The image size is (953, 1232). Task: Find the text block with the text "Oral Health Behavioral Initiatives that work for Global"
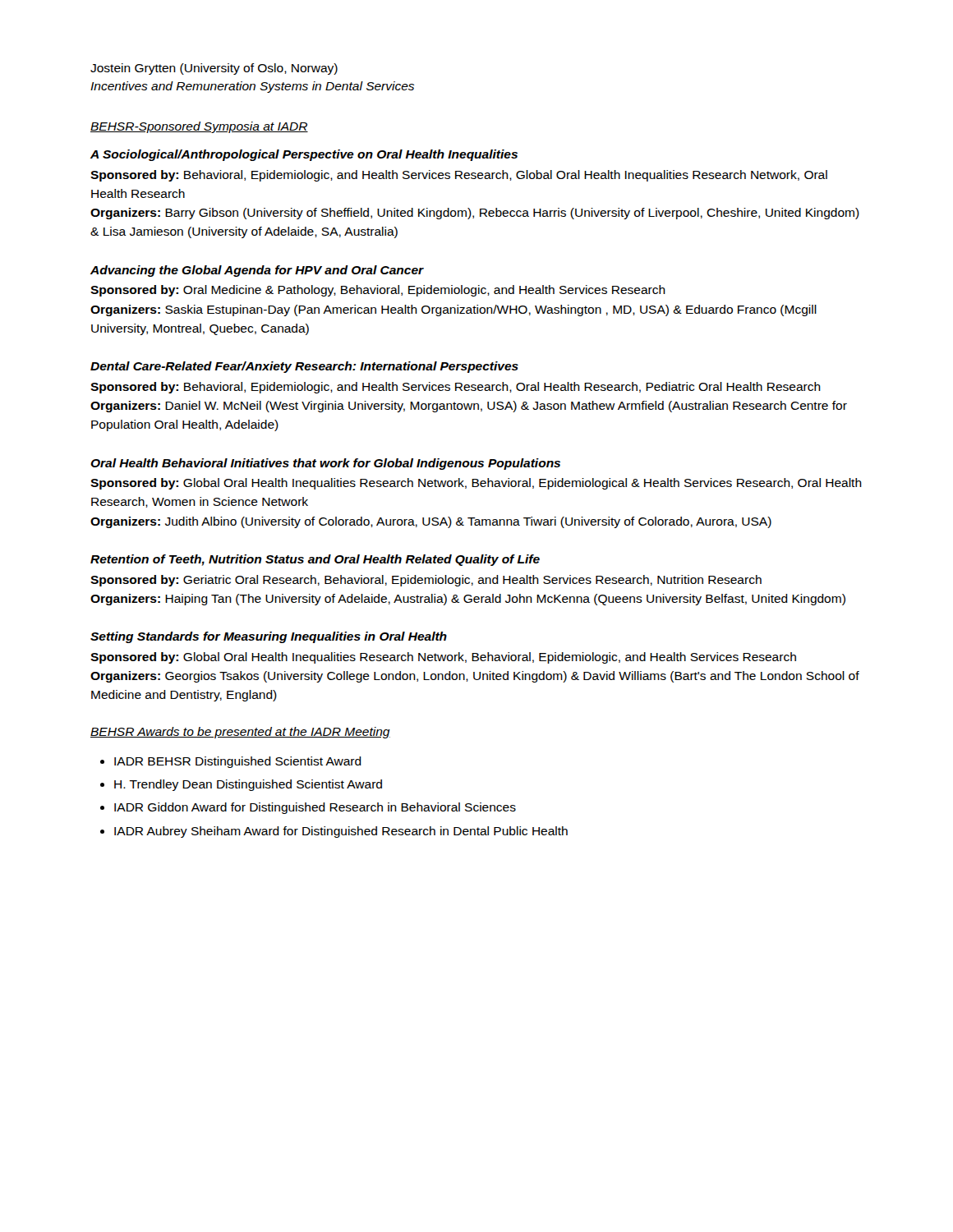476,492
